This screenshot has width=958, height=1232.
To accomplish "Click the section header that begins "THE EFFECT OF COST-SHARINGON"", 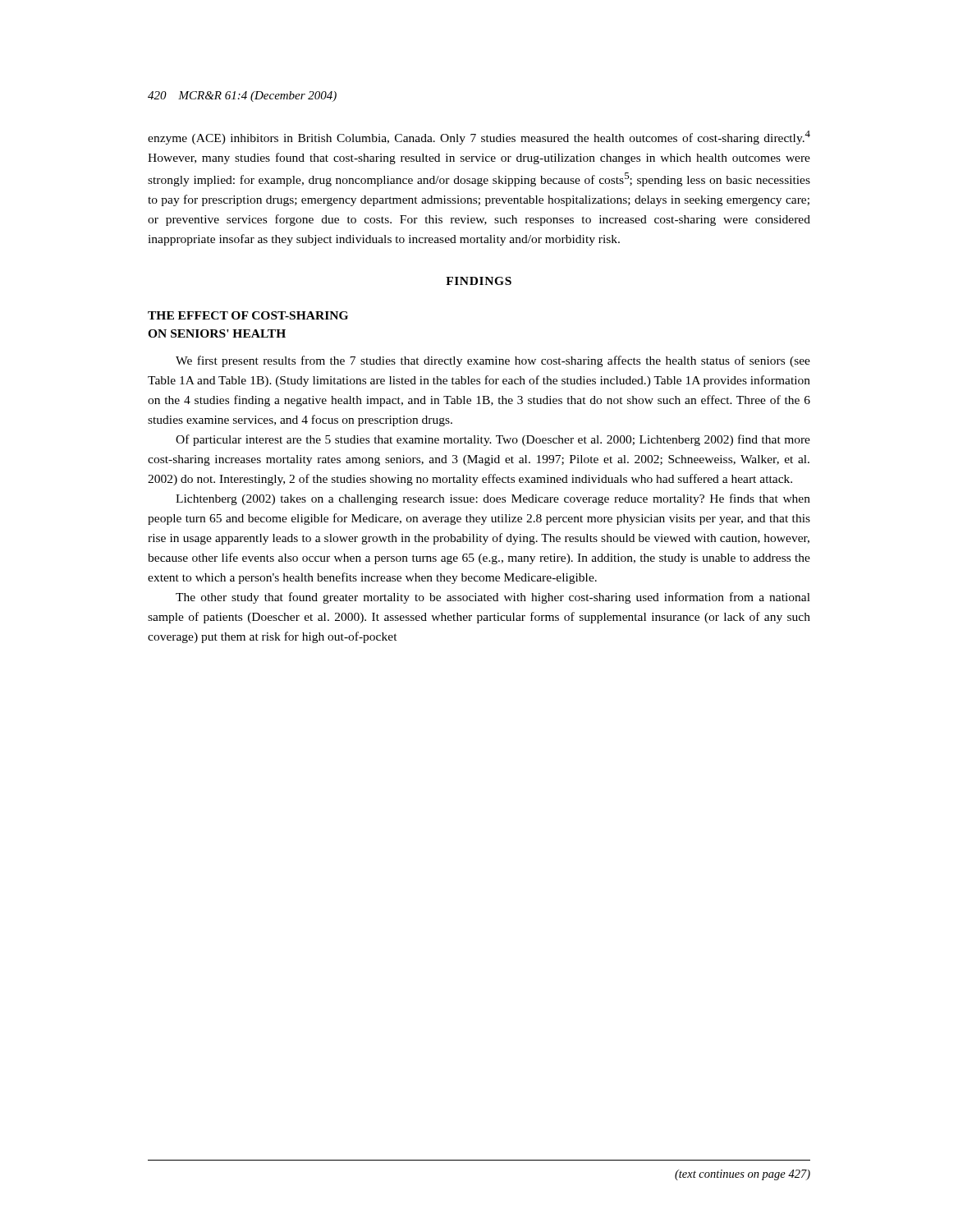I will 248,324.
